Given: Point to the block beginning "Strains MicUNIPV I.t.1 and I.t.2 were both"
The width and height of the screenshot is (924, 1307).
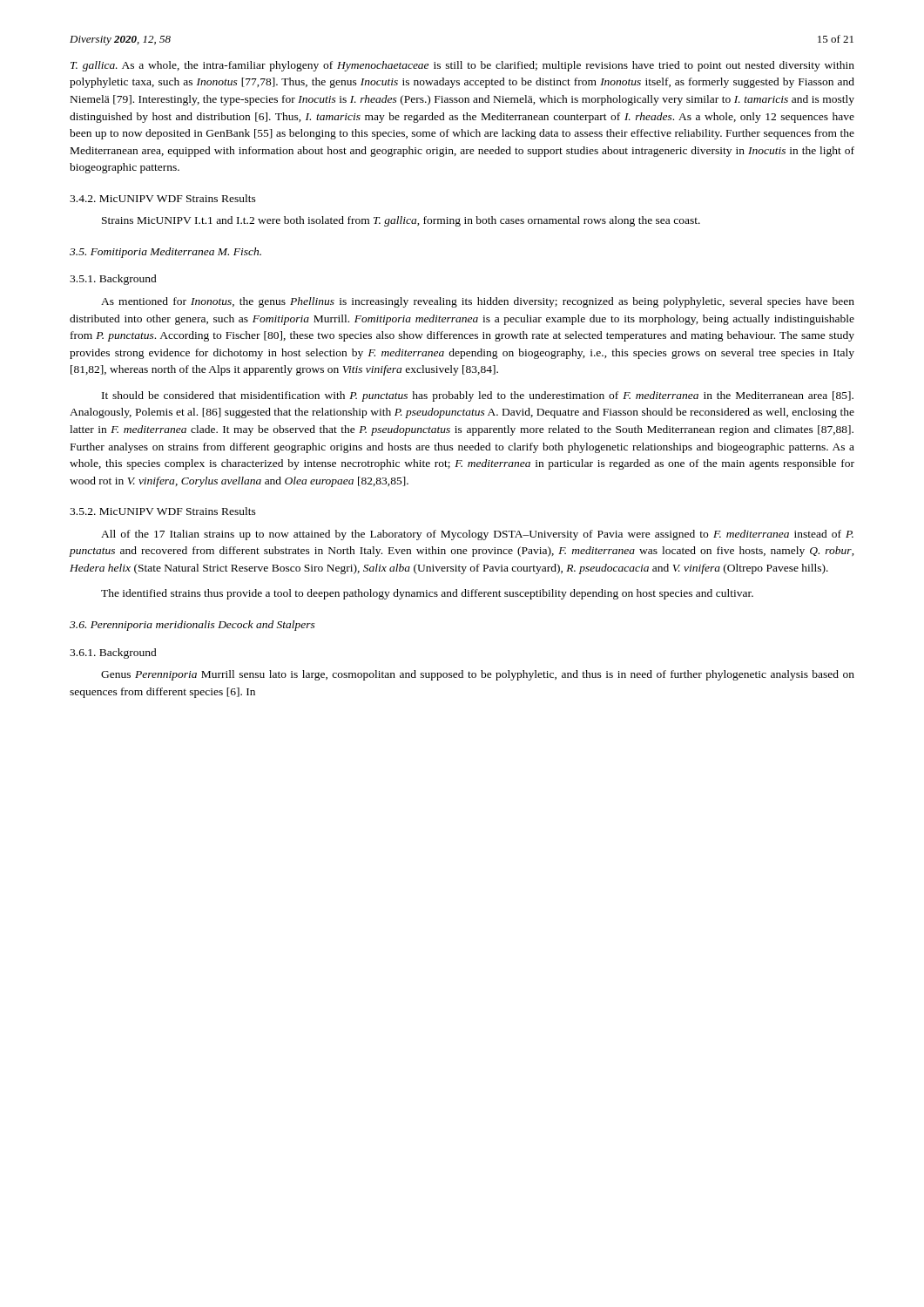Looking at the screenshot, I should [x=401, y=220].
